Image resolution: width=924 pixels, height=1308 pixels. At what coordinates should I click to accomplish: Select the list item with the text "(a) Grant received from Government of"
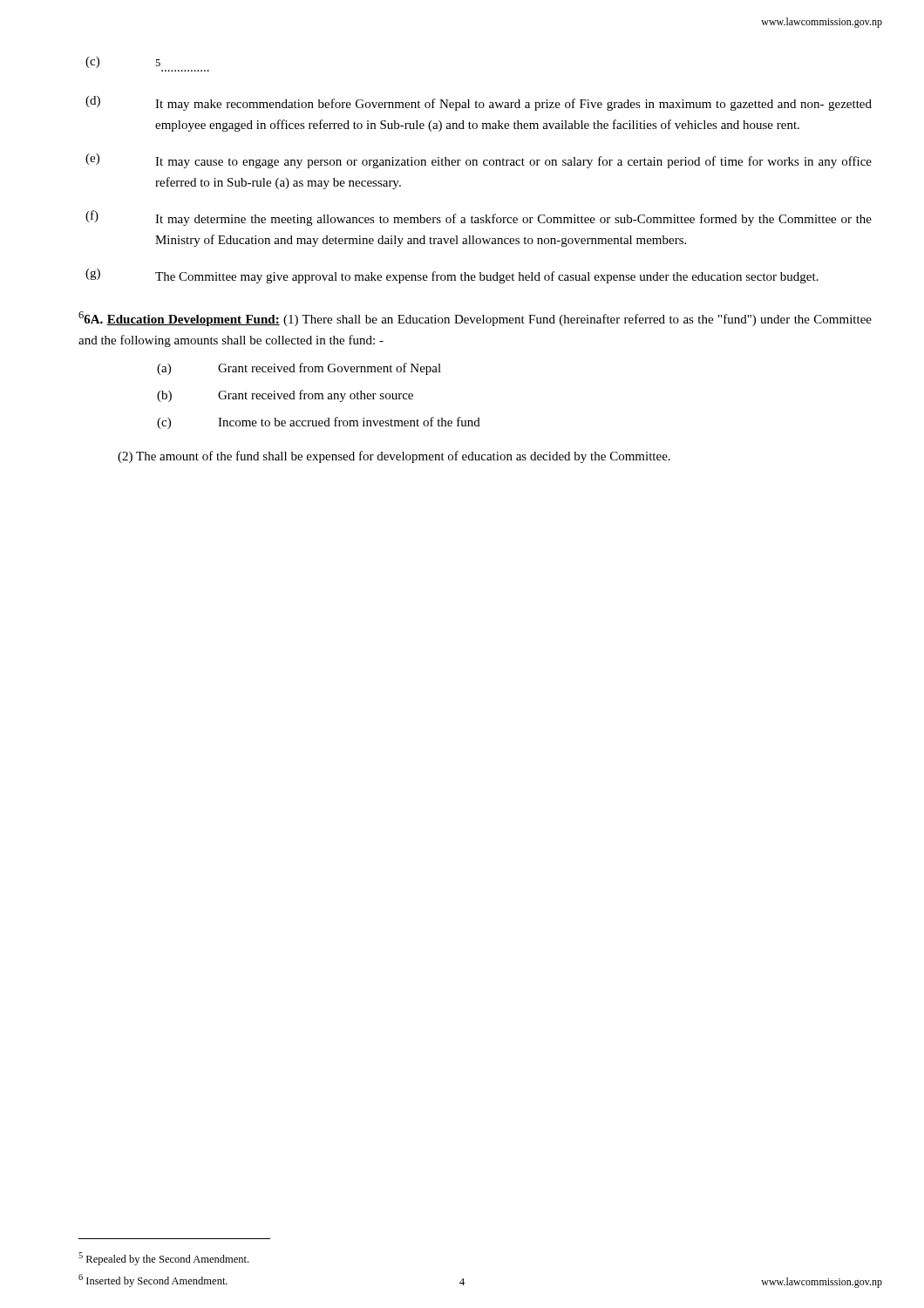coord(299,369)
